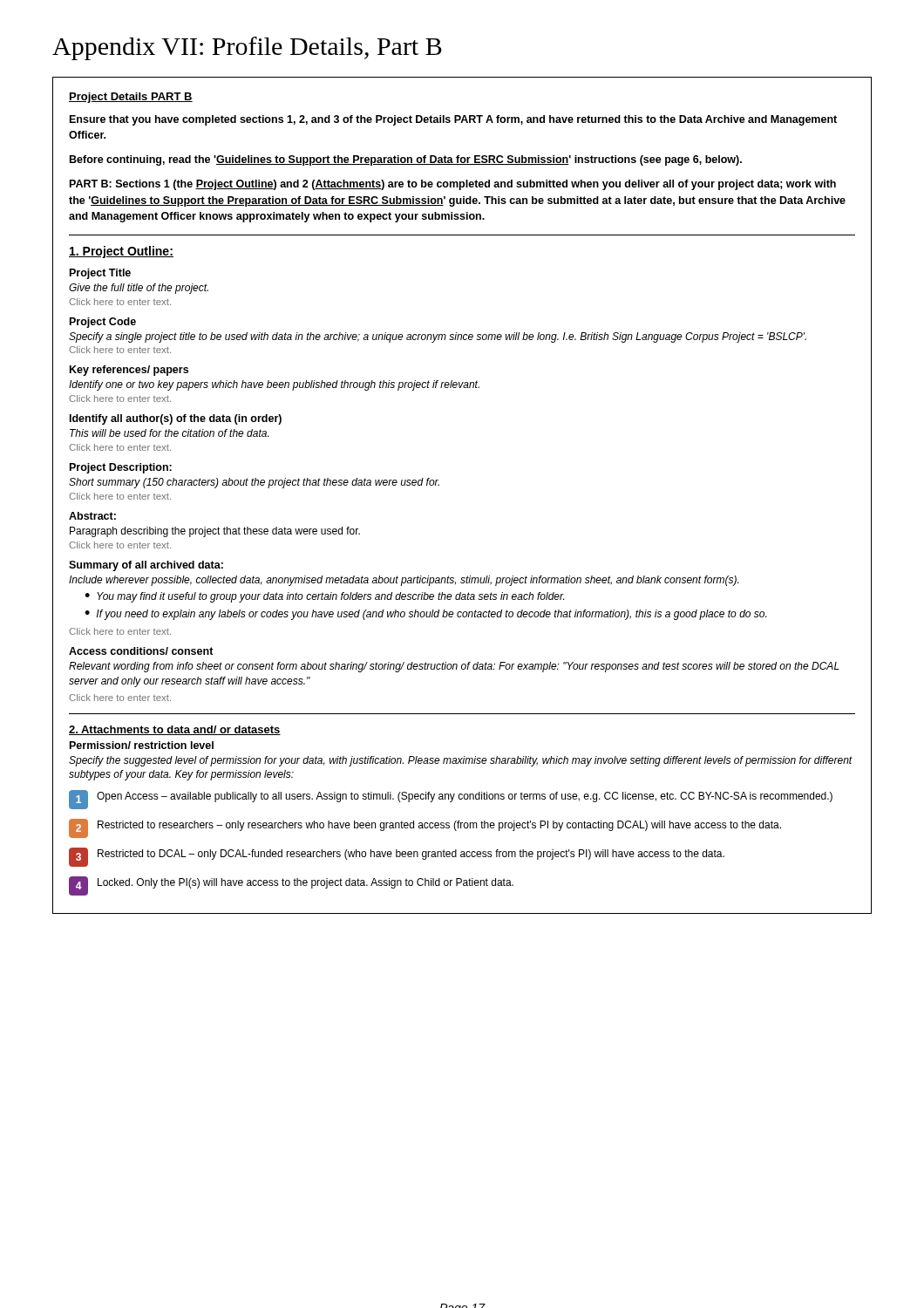Point to the element starting "Project Code Specify a single"
The height and width of the screenshot is (1308, 924).
pyautogui.click(x=462, y=335)
